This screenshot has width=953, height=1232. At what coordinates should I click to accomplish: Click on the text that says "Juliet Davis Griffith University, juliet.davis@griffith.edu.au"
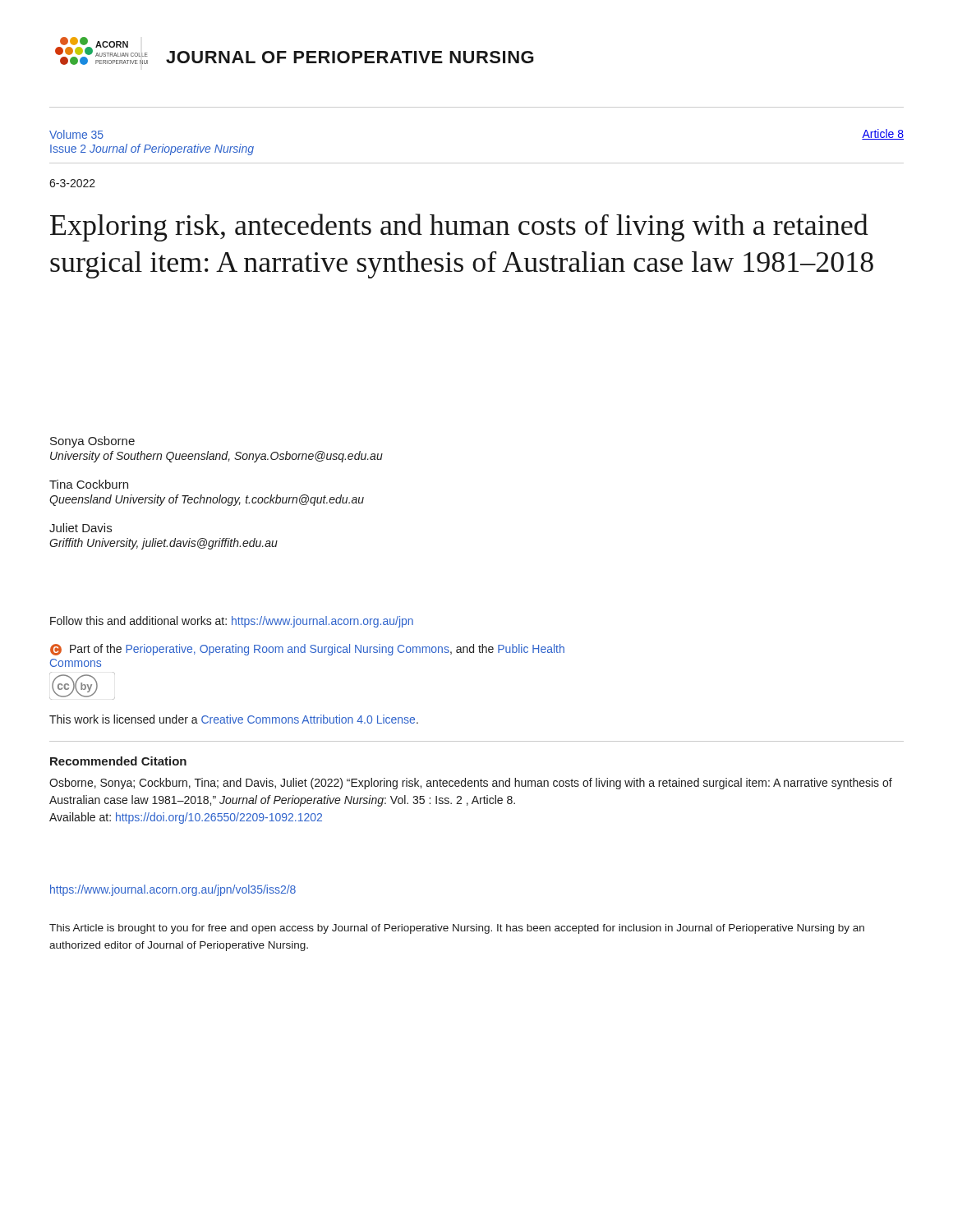click(81, 528)
